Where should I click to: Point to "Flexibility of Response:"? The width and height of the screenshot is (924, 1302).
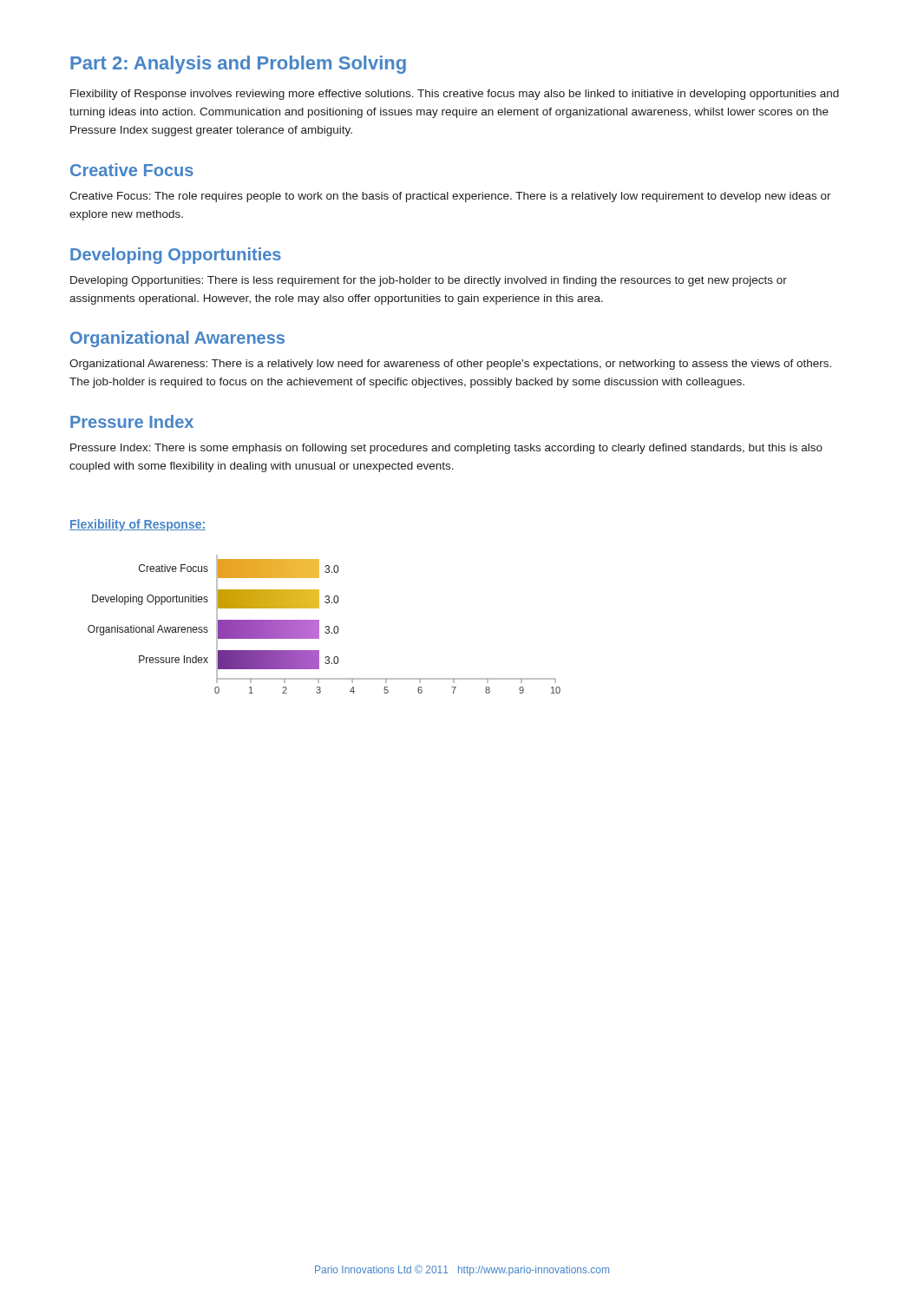[x=138, y=524]
